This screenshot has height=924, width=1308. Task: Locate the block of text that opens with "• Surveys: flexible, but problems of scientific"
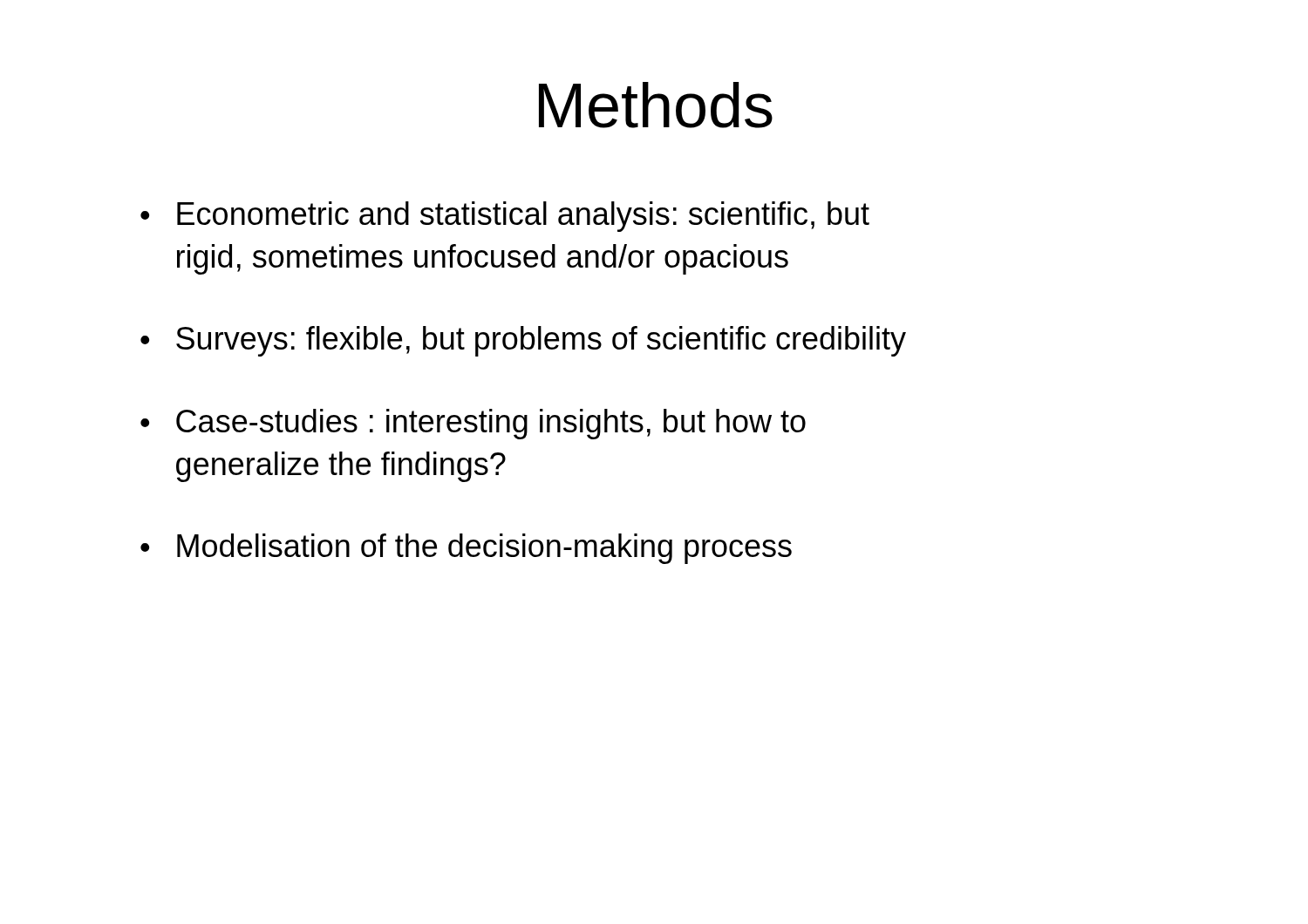point(523,340)
